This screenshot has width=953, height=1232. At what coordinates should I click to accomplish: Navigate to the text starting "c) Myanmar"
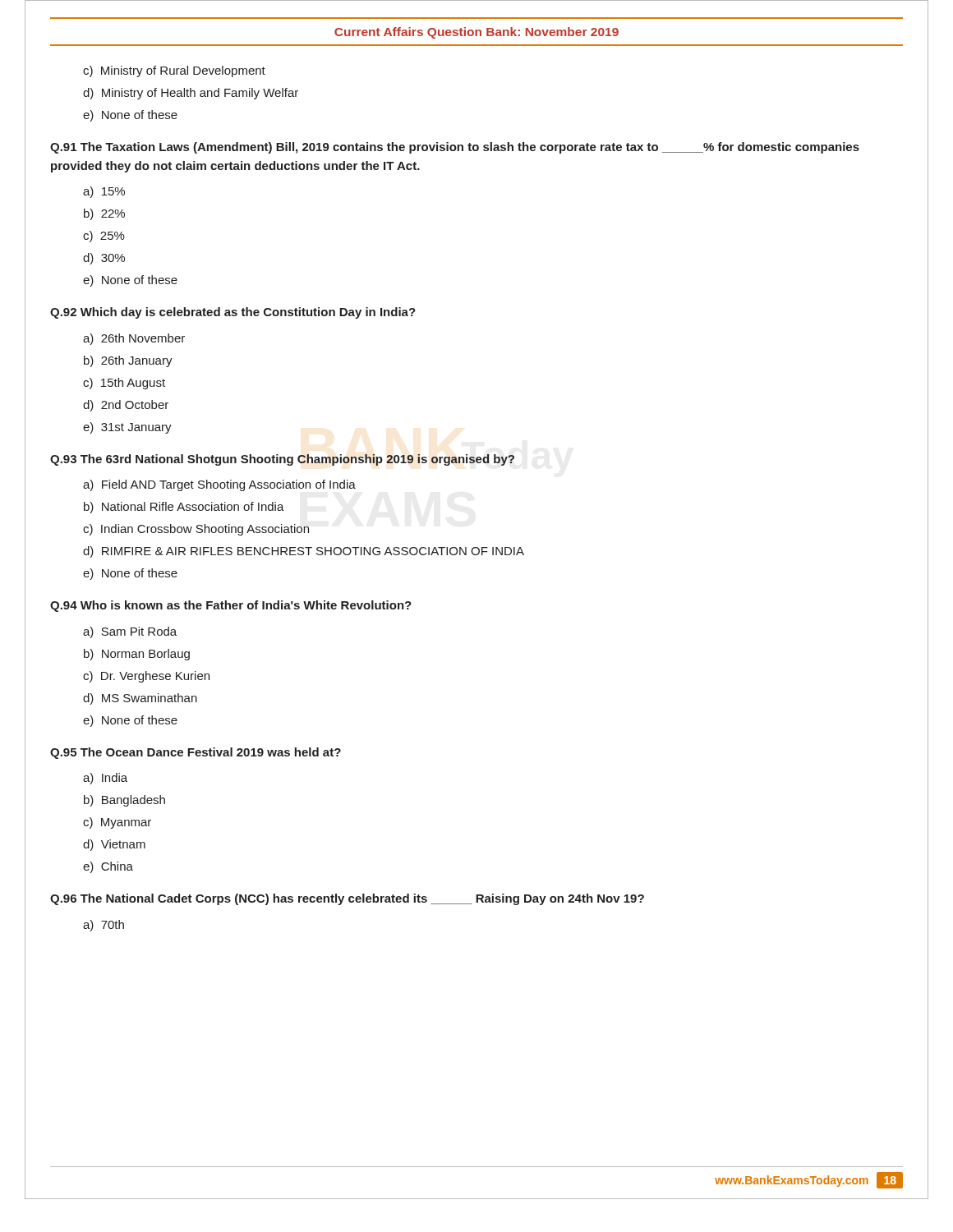(x=117, y=822)
